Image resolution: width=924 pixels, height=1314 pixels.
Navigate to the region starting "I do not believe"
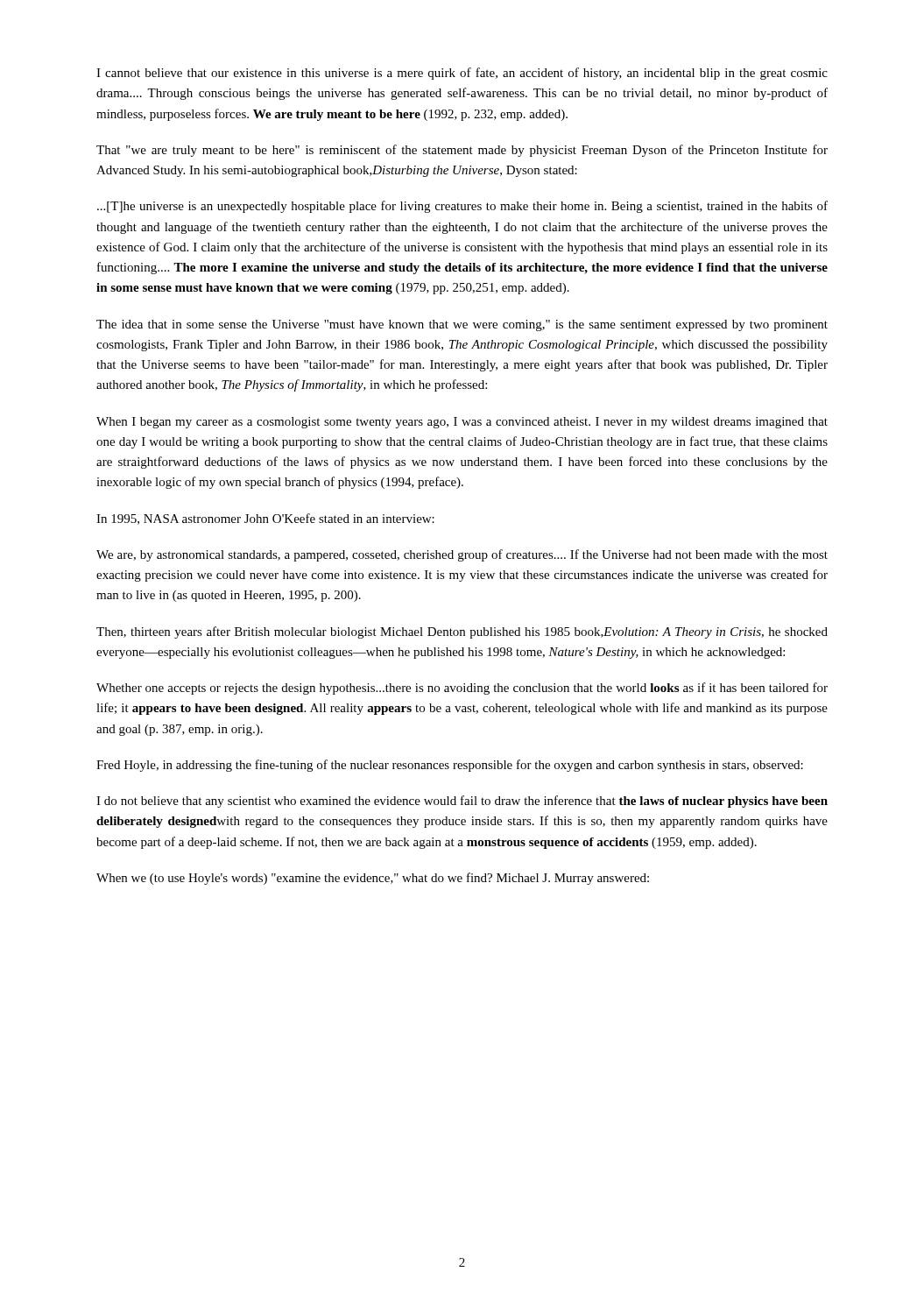pos(462,821)
